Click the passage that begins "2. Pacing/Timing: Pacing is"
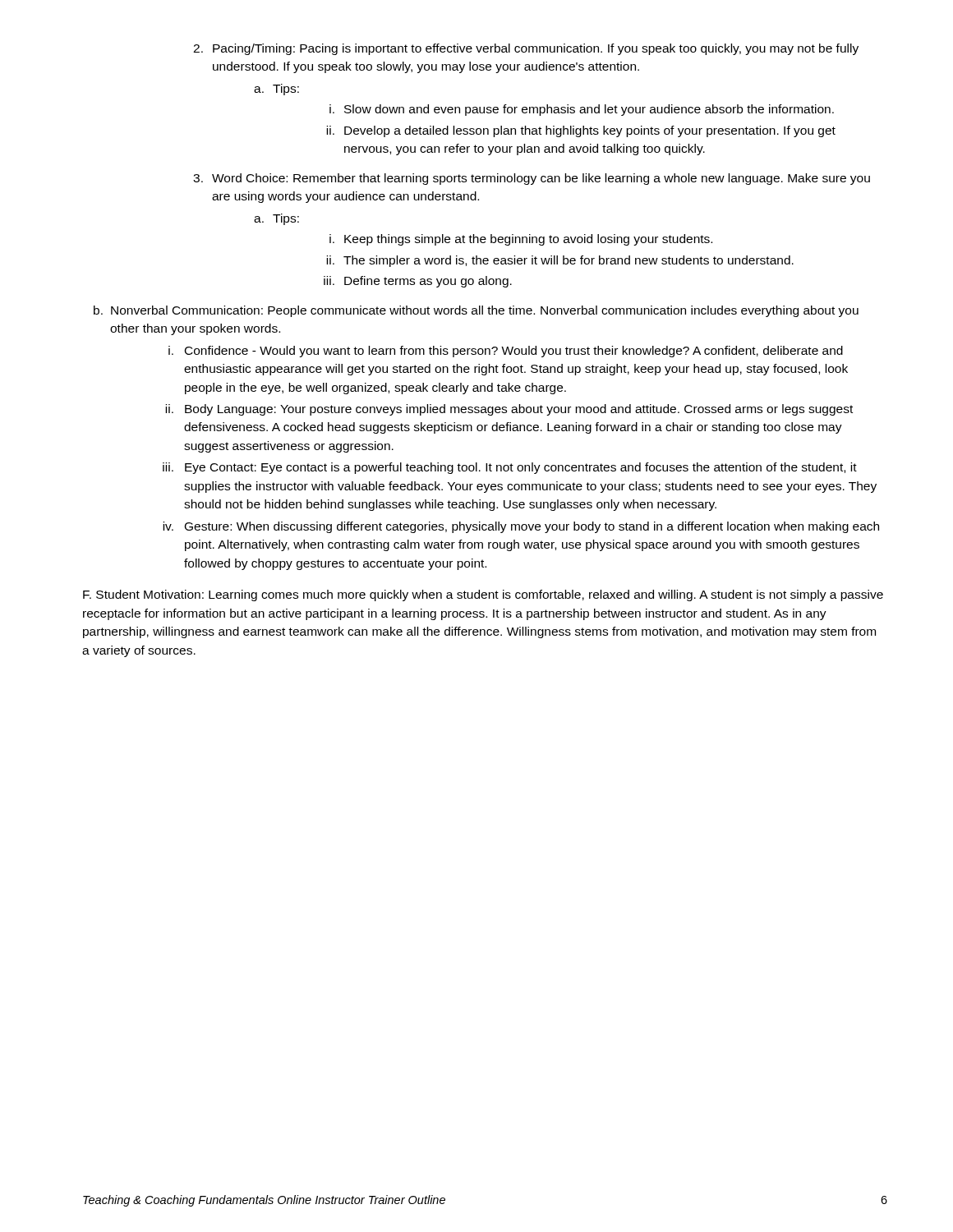The image size is (953, 1232). (534, 102)
